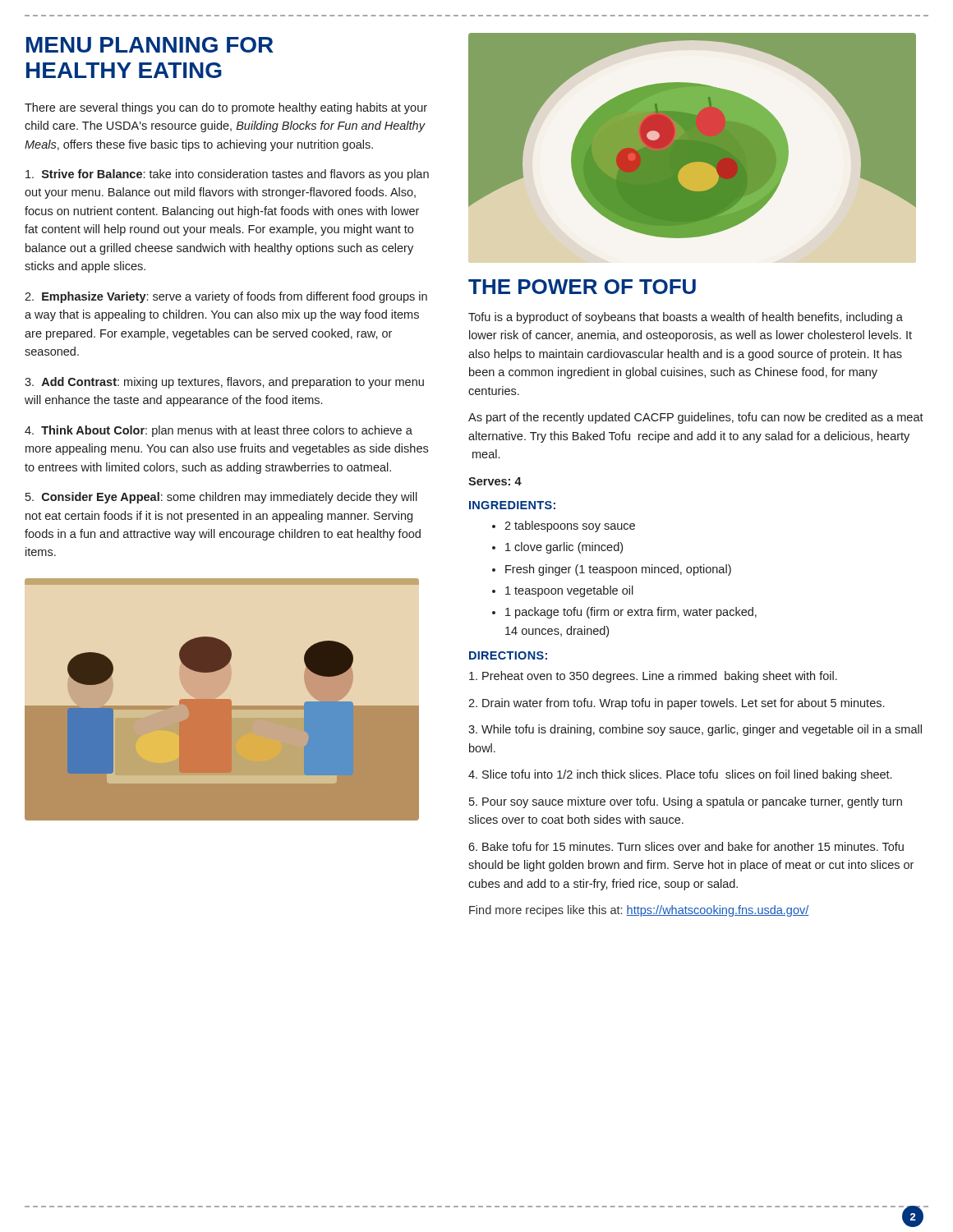Locate the text block starting "2 tablespoons soy sauce 1 clove"

pyautogui.click(x=707, y=579)
